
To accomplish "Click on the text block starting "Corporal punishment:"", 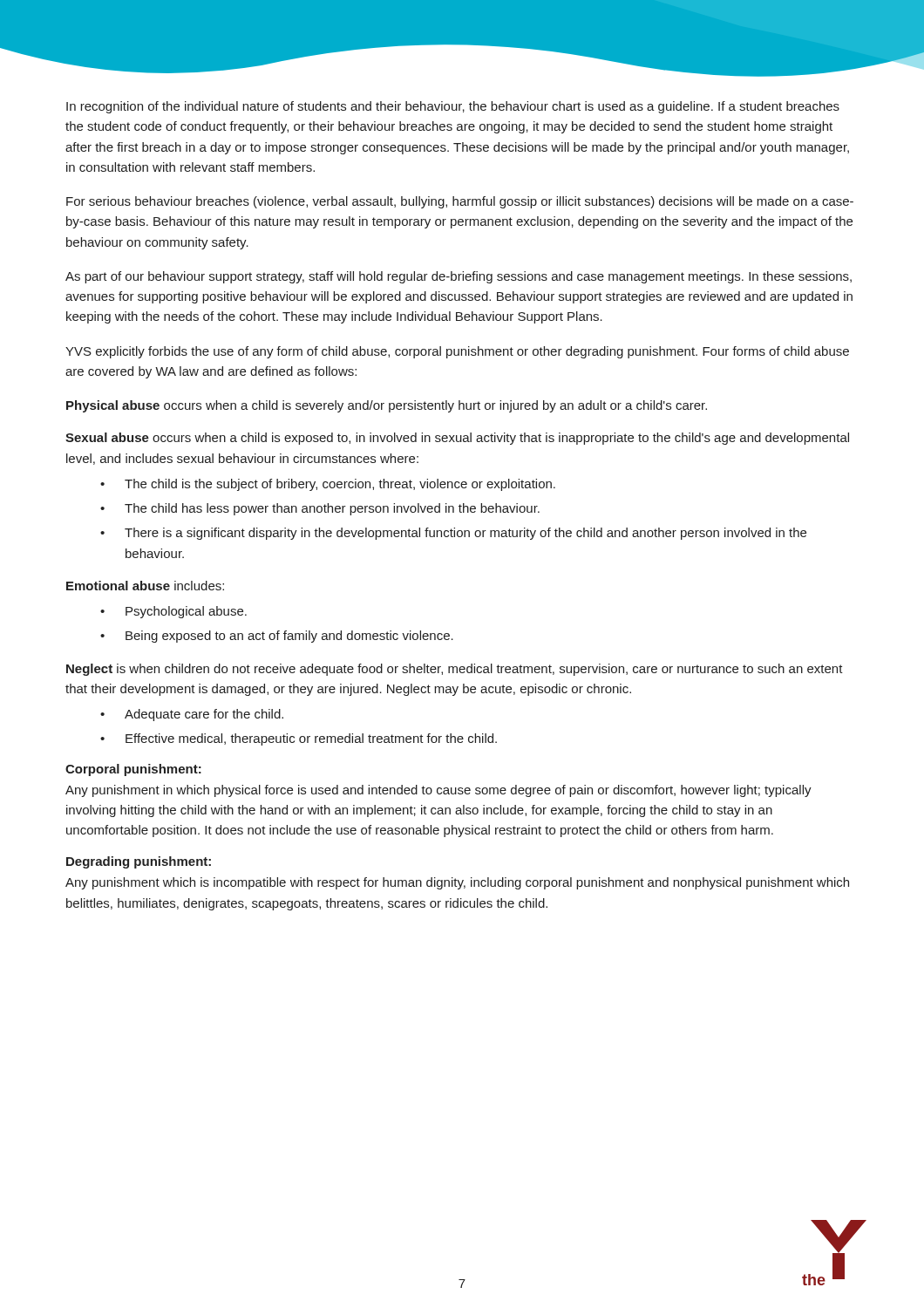I will point(134,768).
